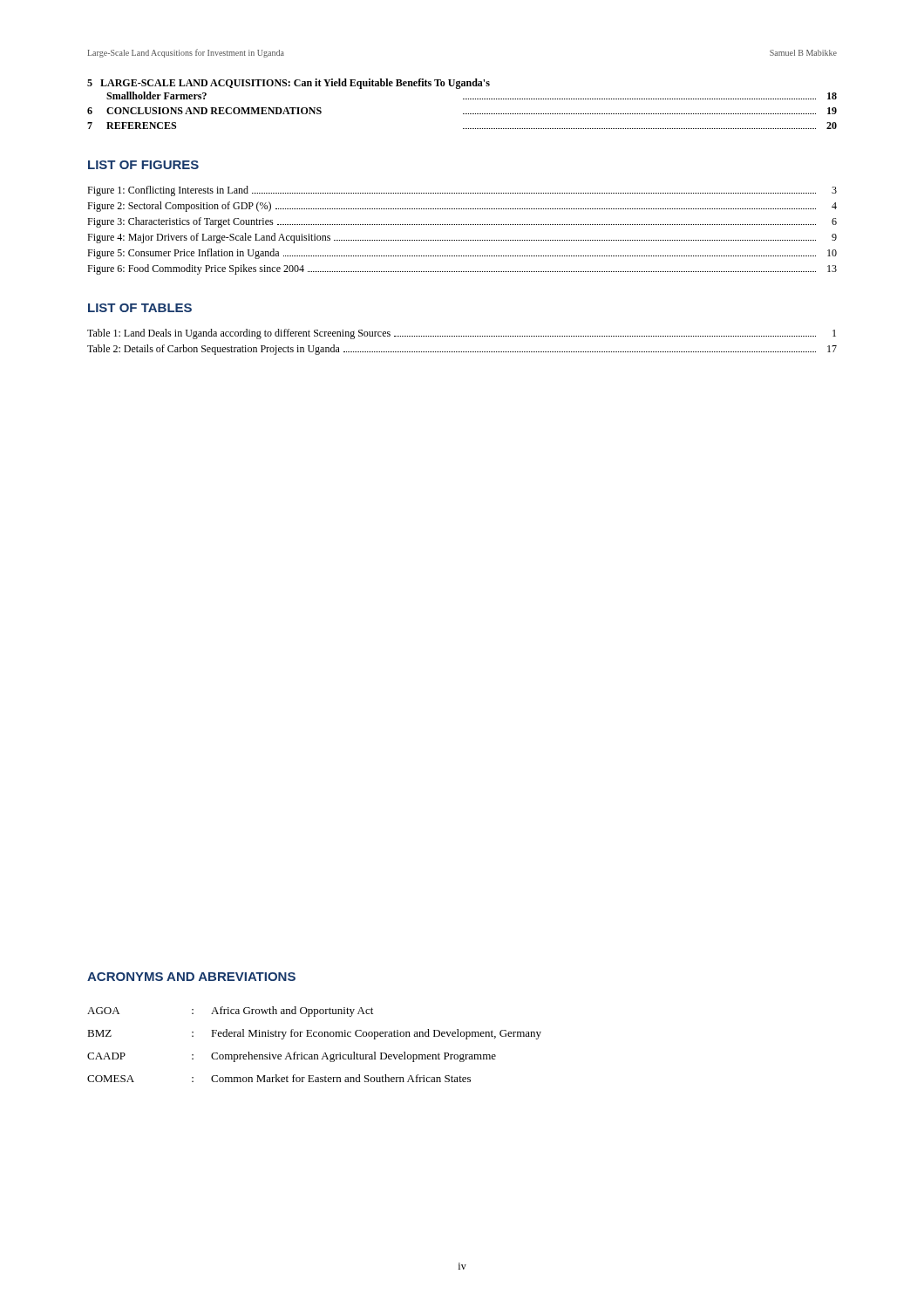Where does it say "7 REFERENCES 20"?
Viewport: 924px width, 1308px height.
click(462, 126)
